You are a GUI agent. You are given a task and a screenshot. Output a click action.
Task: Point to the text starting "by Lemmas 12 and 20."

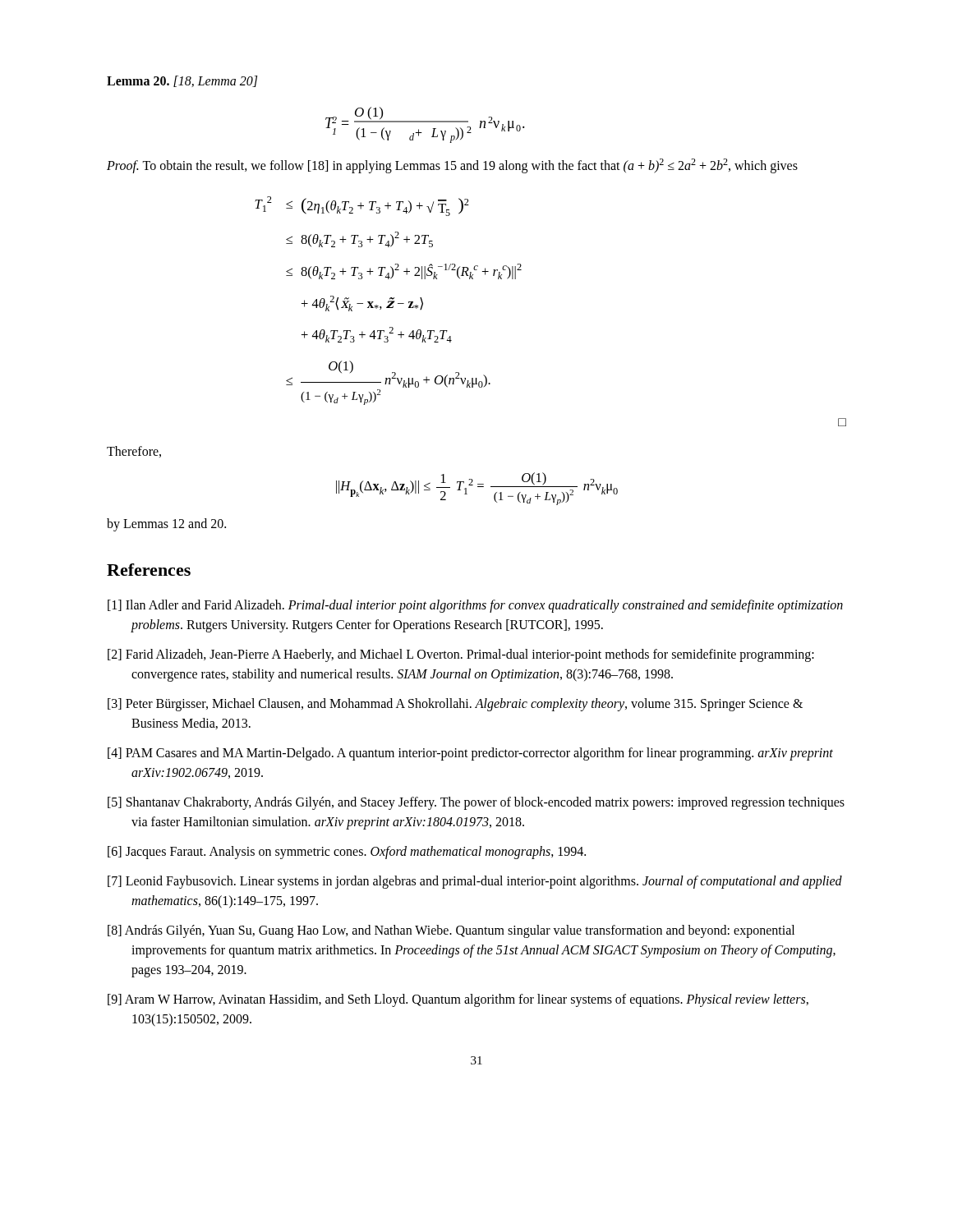tap(167, 524)
